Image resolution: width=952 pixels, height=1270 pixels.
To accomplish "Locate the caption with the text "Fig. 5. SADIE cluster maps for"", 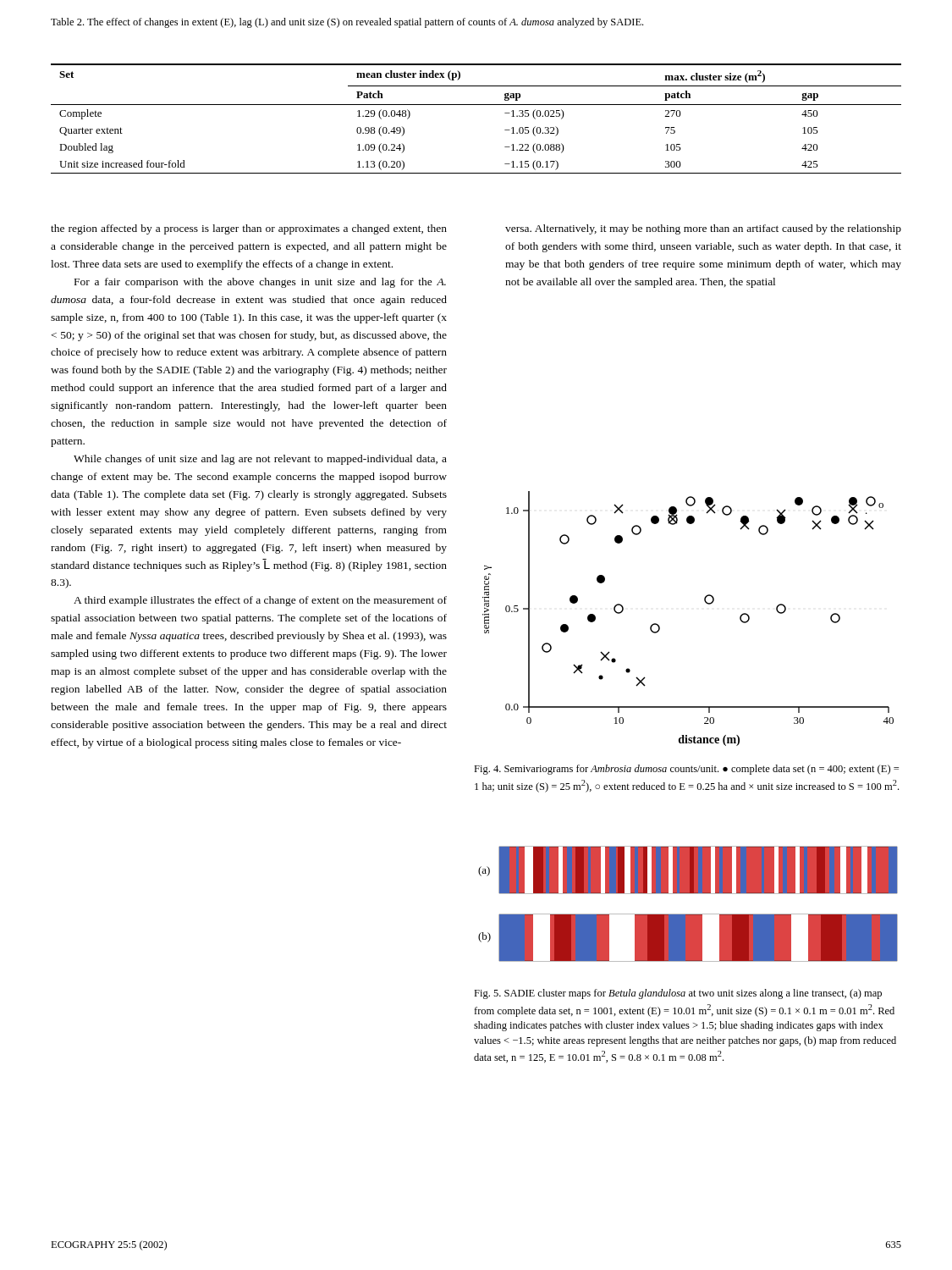I will click(x=685, y=1025).
